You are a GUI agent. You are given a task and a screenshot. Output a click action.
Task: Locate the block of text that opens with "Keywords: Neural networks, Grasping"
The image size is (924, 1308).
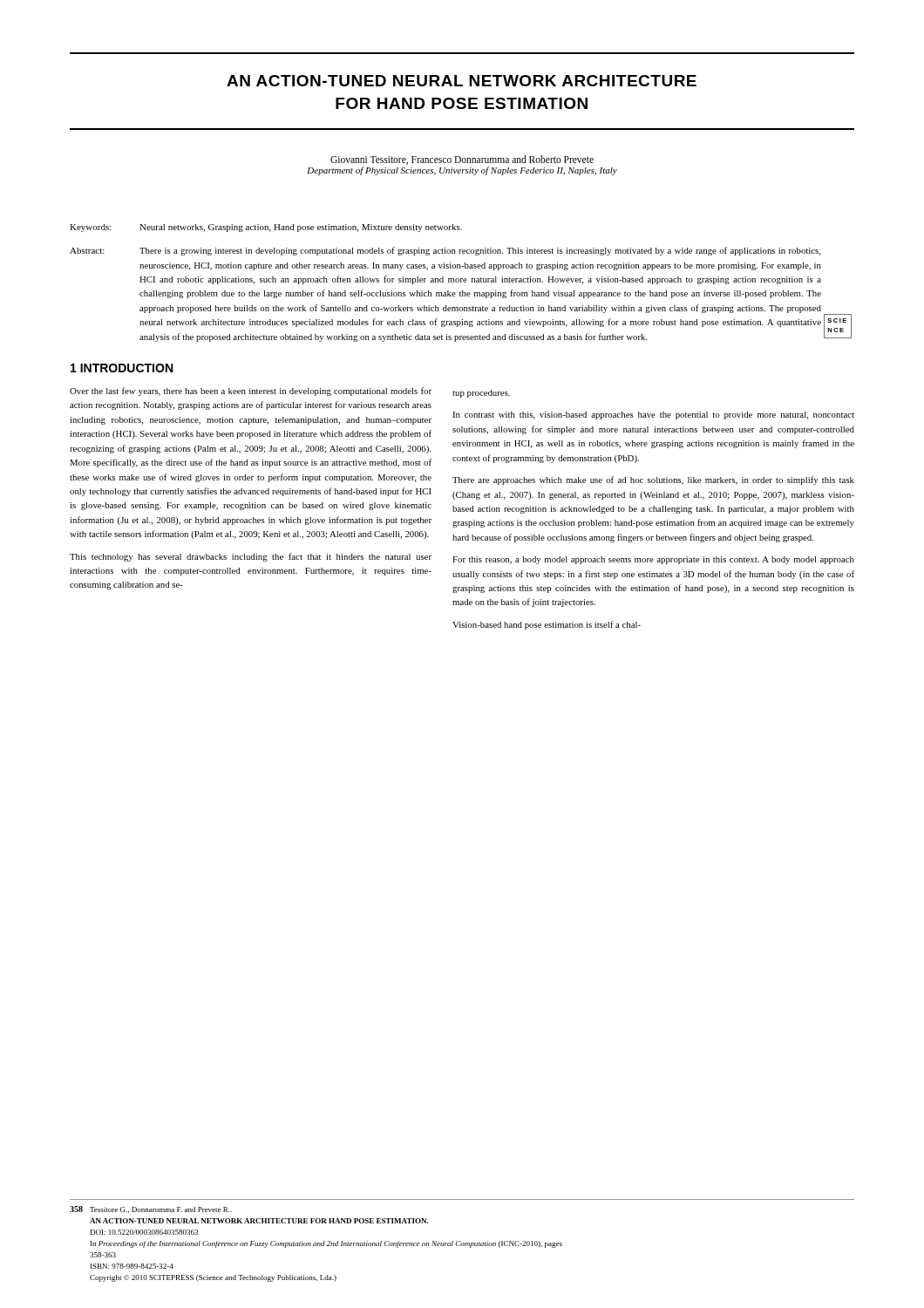(462, 228)
